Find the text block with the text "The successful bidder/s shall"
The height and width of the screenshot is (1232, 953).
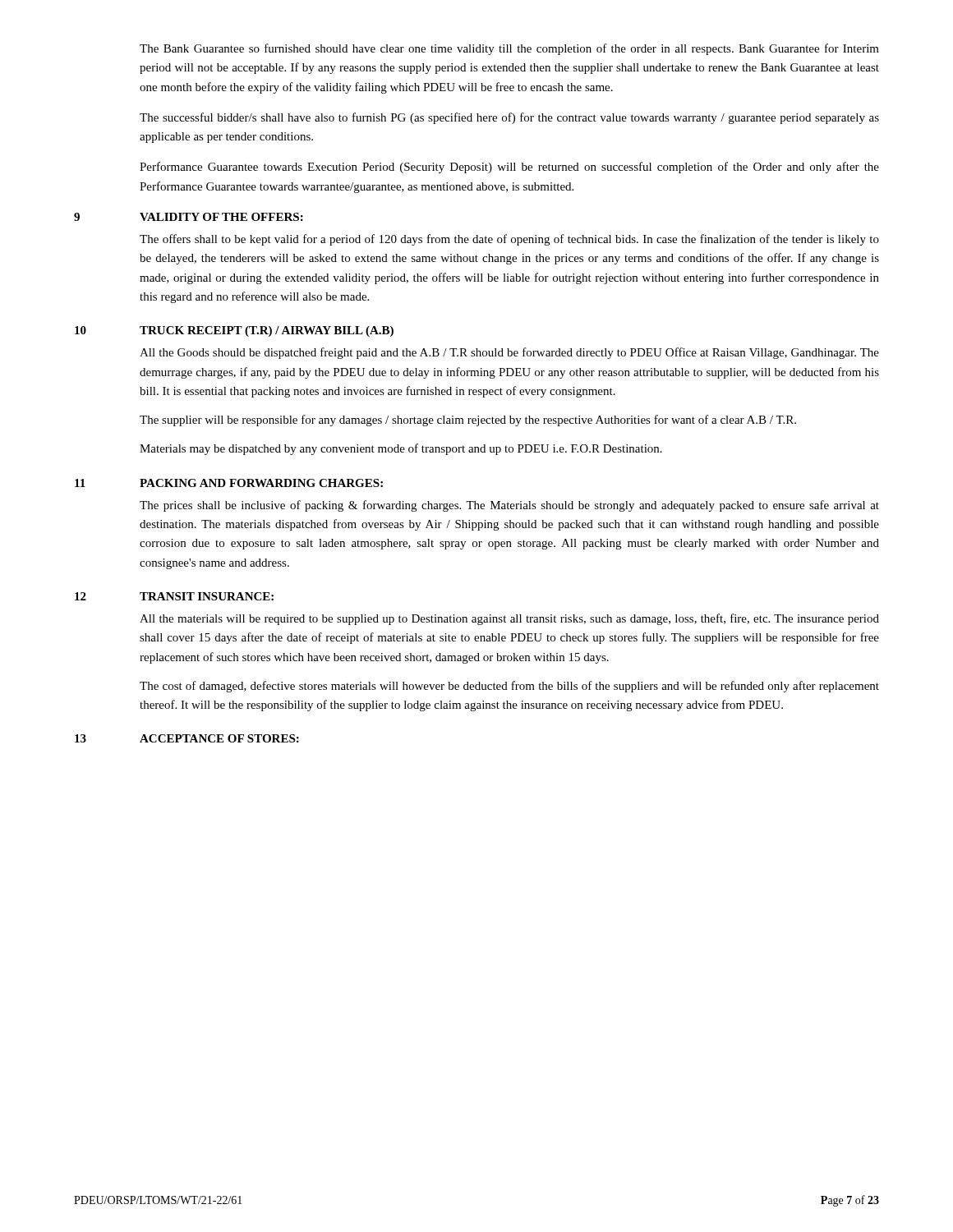coord(476,127)
